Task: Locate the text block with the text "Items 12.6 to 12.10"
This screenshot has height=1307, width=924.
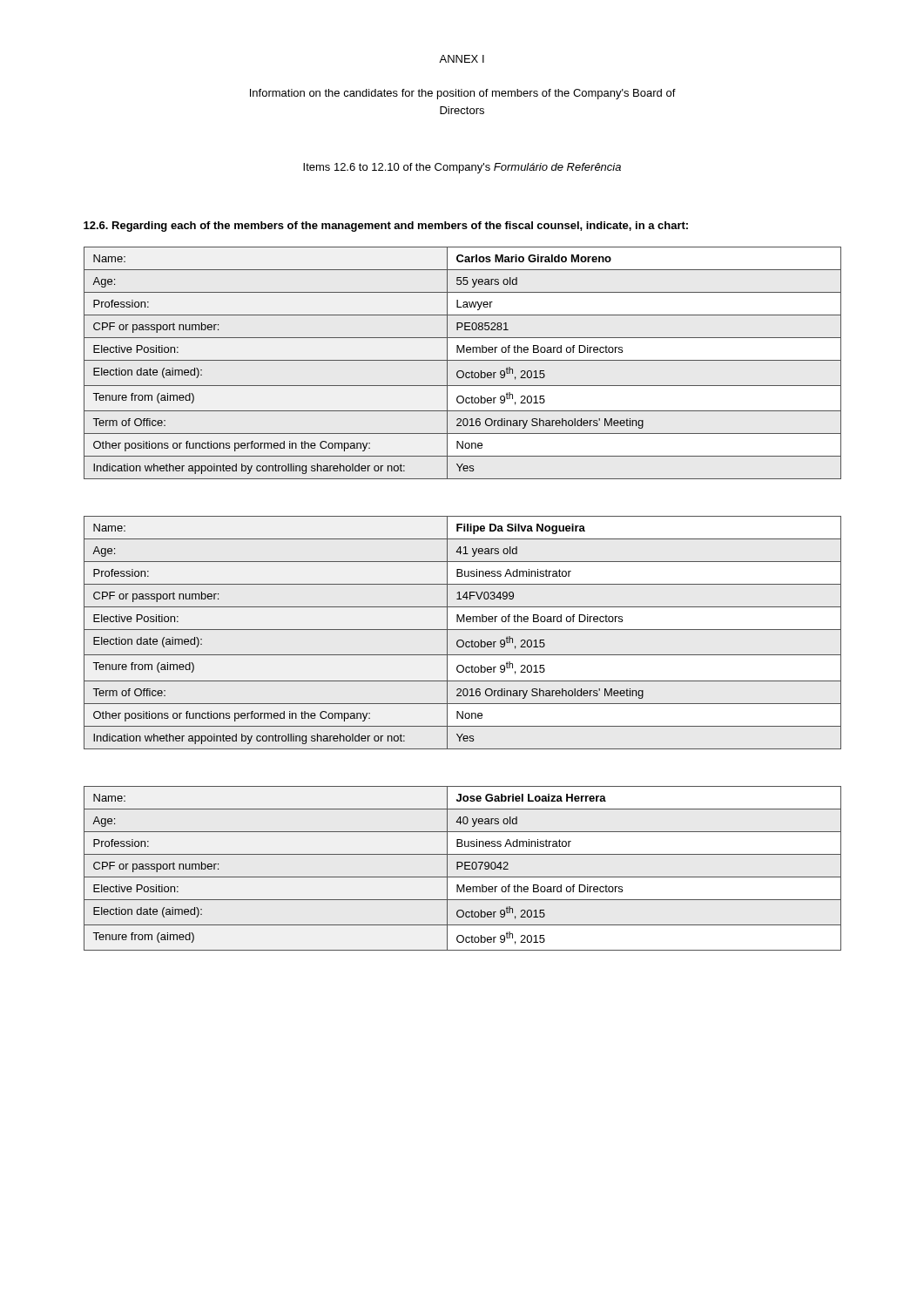Action: [x=462, y=167]
